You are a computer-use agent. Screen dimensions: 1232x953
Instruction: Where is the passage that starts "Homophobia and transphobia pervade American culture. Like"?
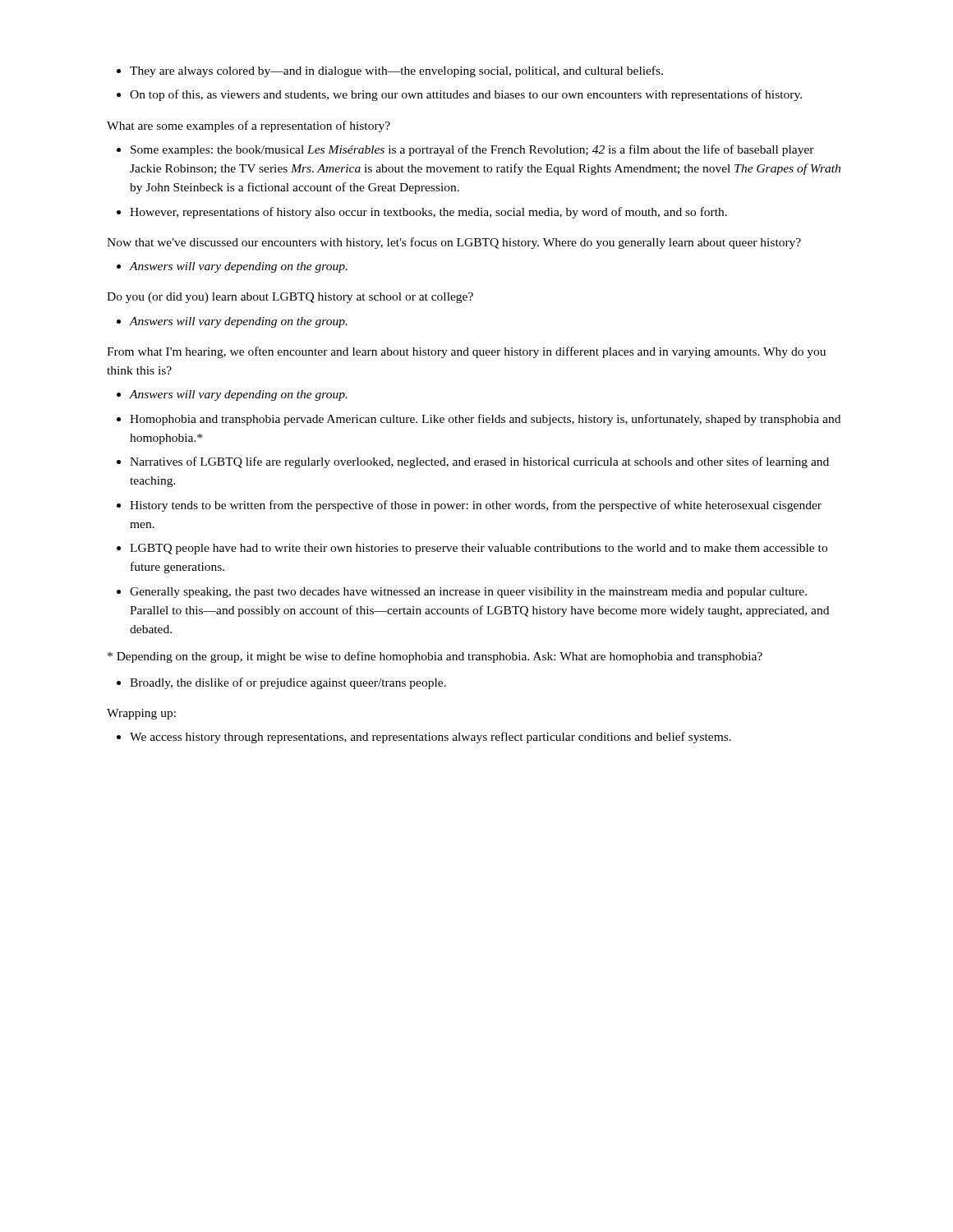point(485,428)
